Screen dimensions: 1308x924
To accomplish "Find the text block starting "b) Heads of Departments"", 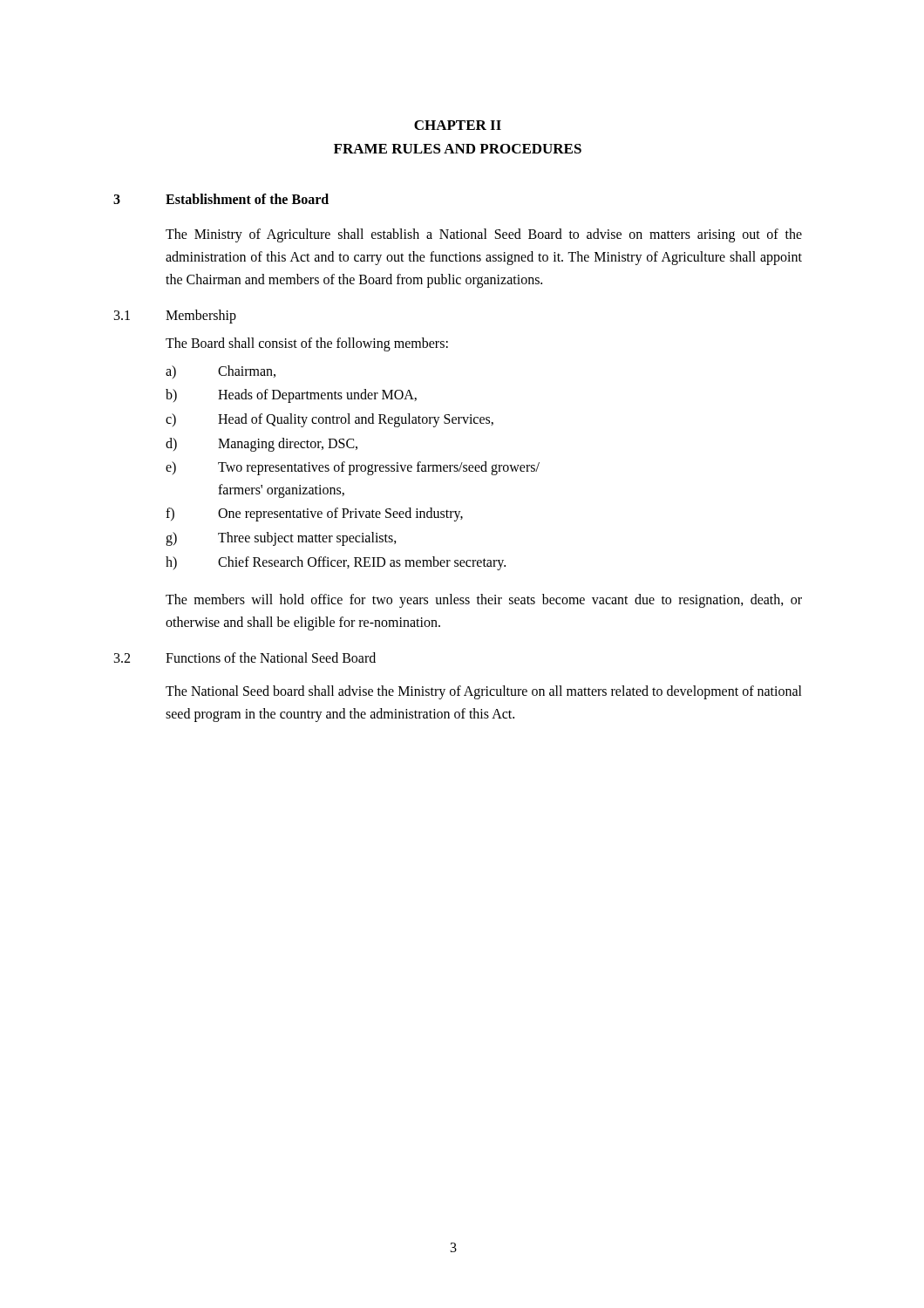I will click(x=291, y=396).
